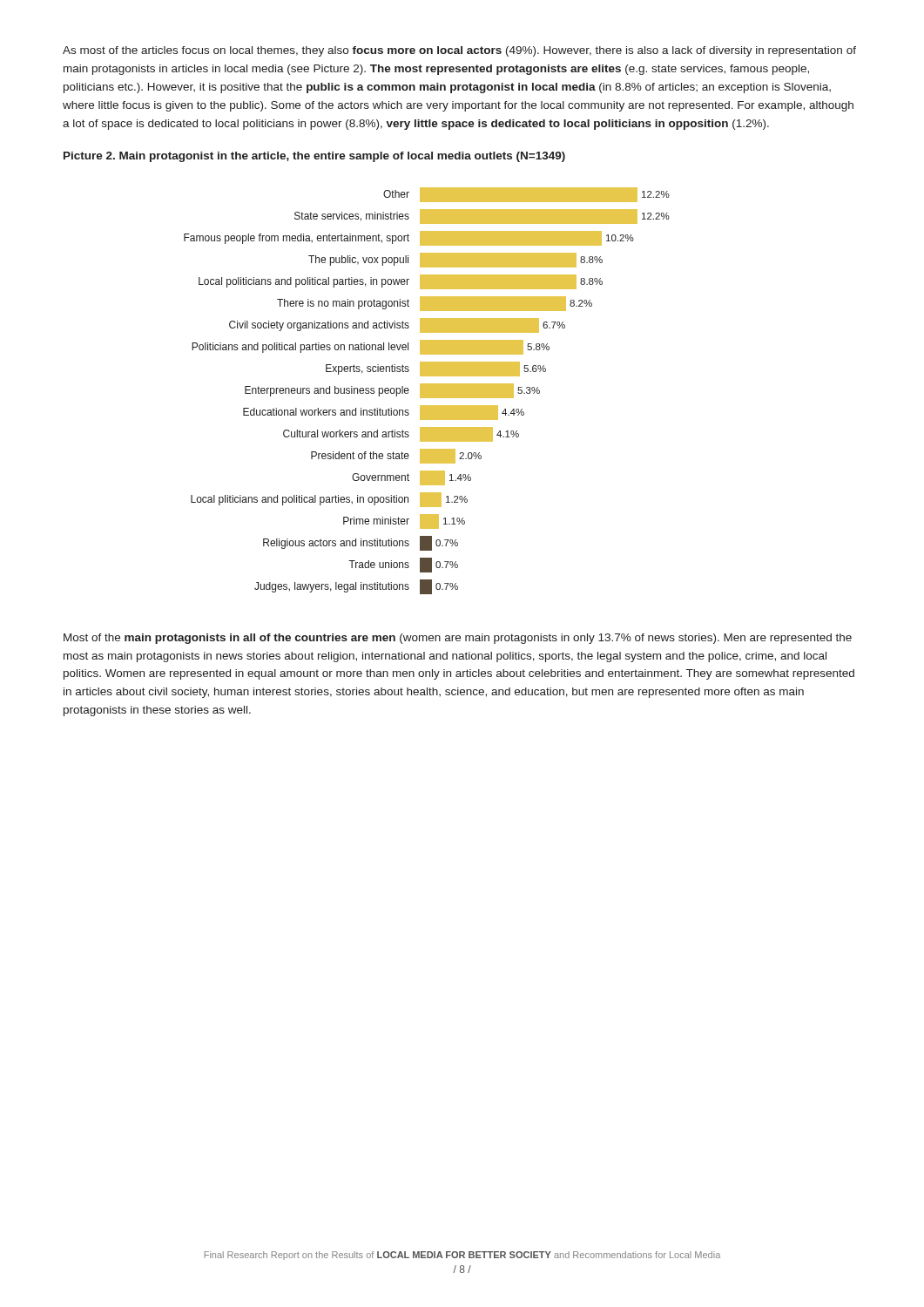Click the passage that begins "As most of the articles"

tap(459, 87)
